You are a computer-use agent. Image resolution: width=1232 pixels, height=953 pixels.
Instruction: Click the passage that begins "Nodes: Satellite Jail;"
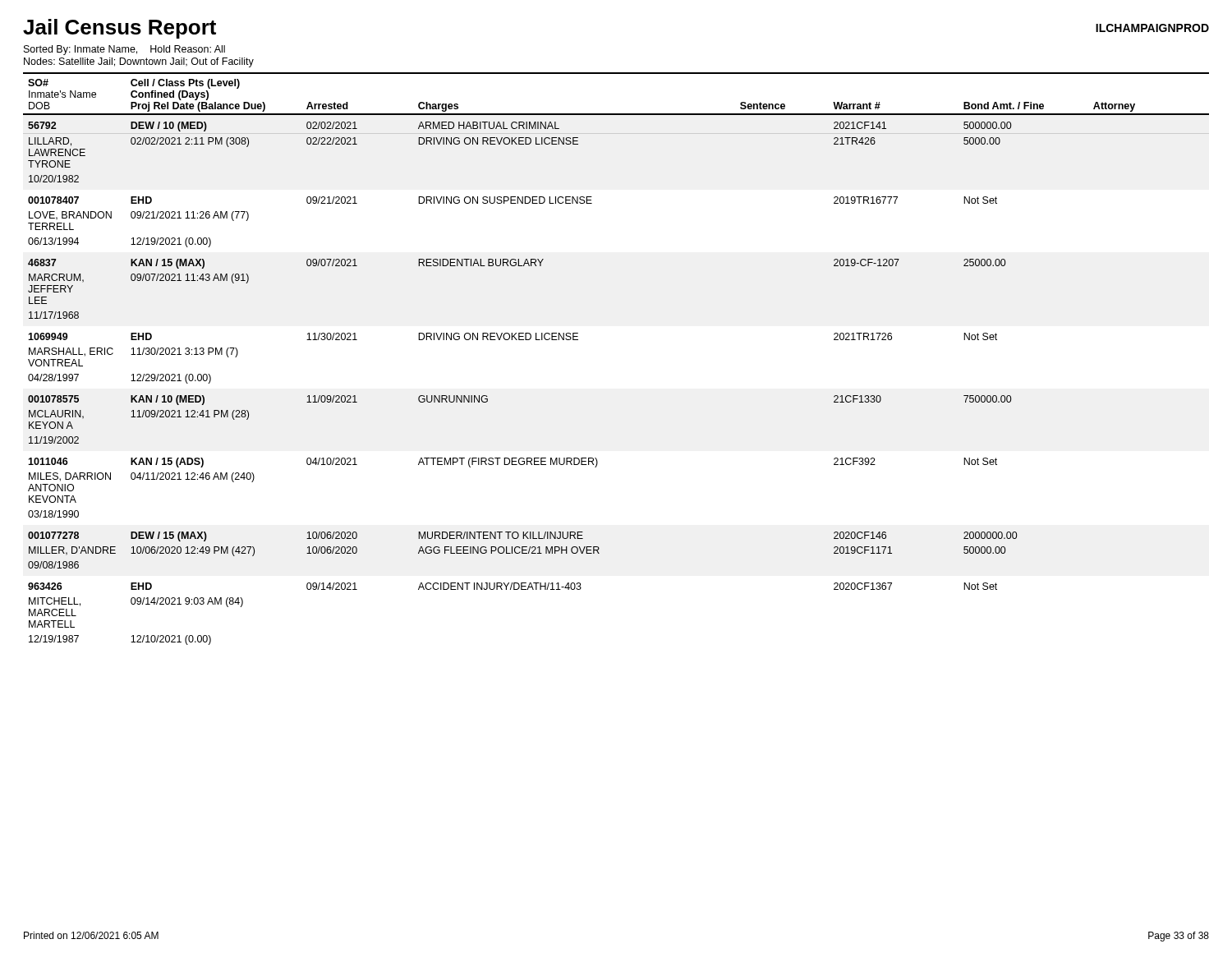tap(138, 62)
